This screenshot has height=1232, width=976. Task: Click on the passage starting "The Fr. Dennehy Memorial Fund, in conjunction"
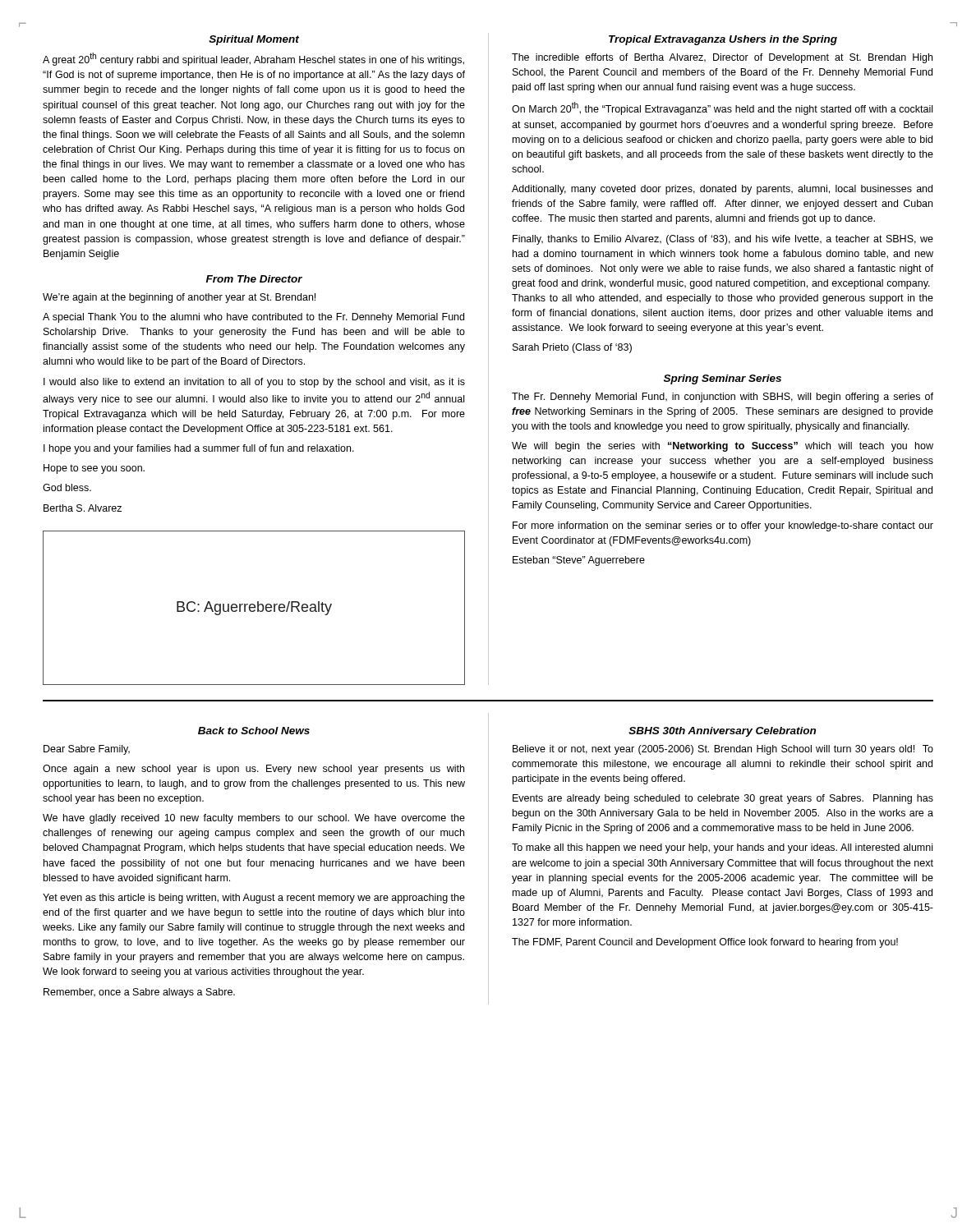click(723, 478)
